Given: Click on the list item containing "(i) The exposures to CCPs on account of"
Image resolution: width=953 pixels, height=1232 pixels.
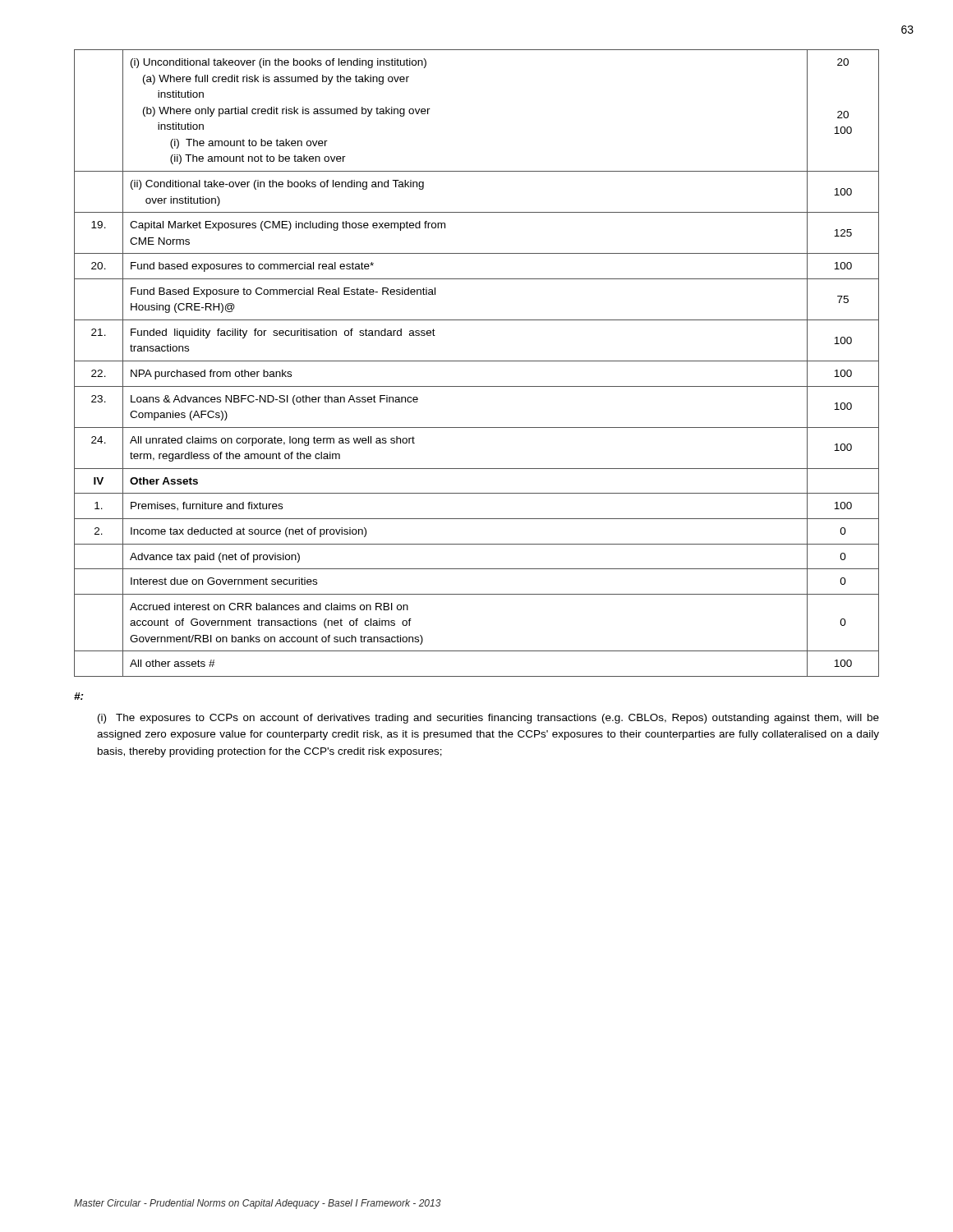Looking at the screenshot, I should click(488, 734).
